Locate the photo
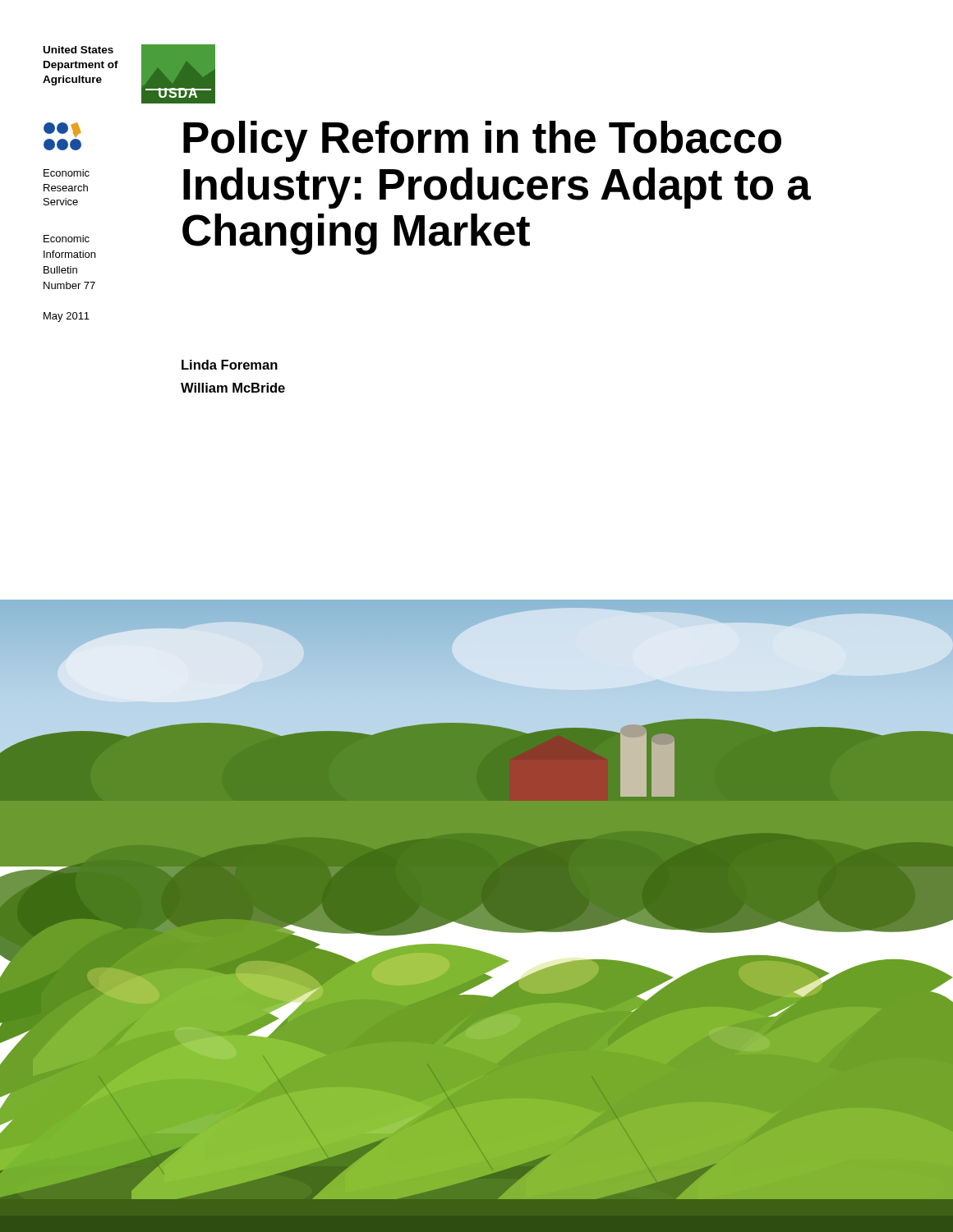Viewport: 953px width, 1232px height. pyautogui.click(x=476, y=916)
